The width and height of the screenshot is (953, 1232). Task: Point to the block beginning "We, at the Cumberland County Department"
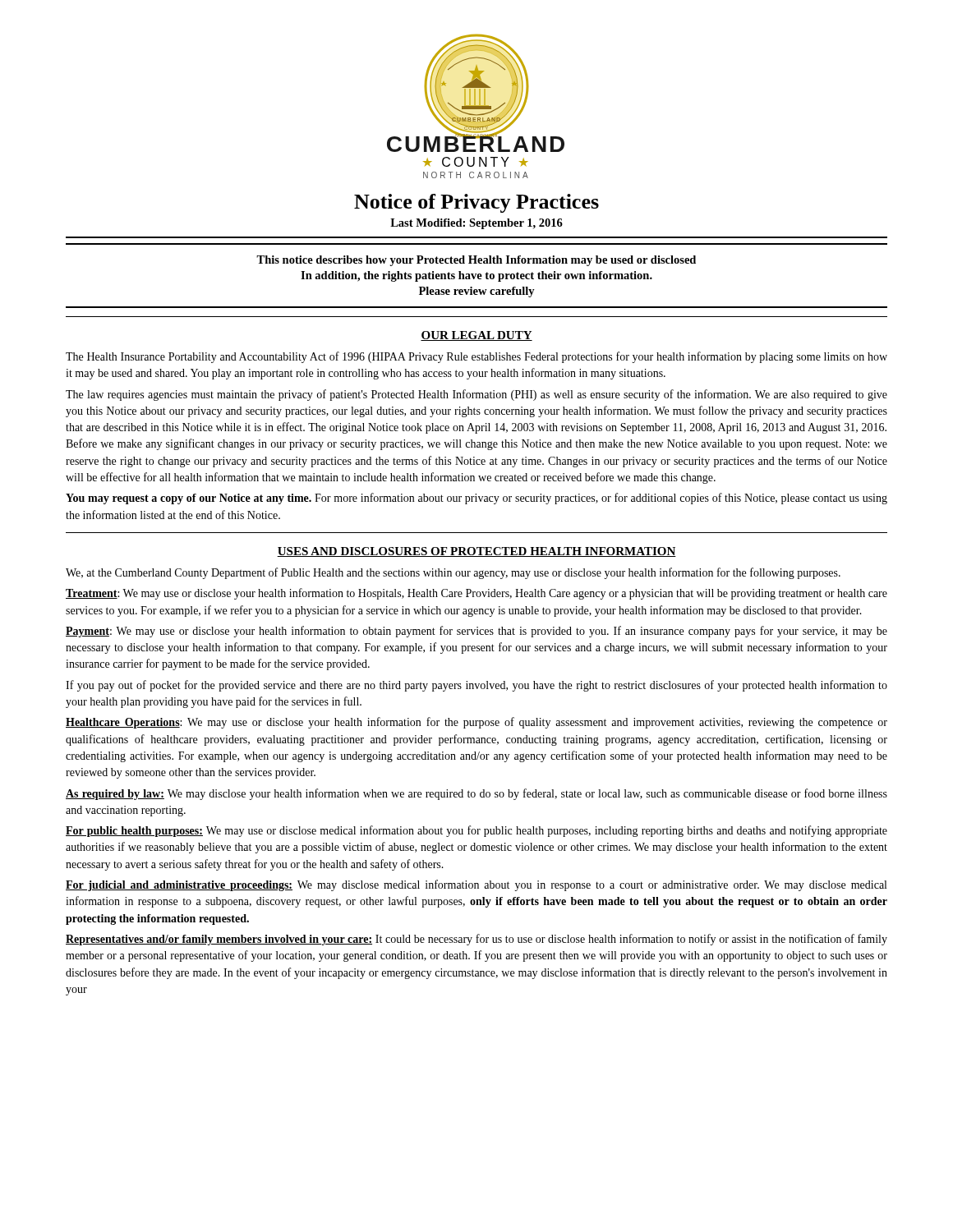(x=476, y=782)
